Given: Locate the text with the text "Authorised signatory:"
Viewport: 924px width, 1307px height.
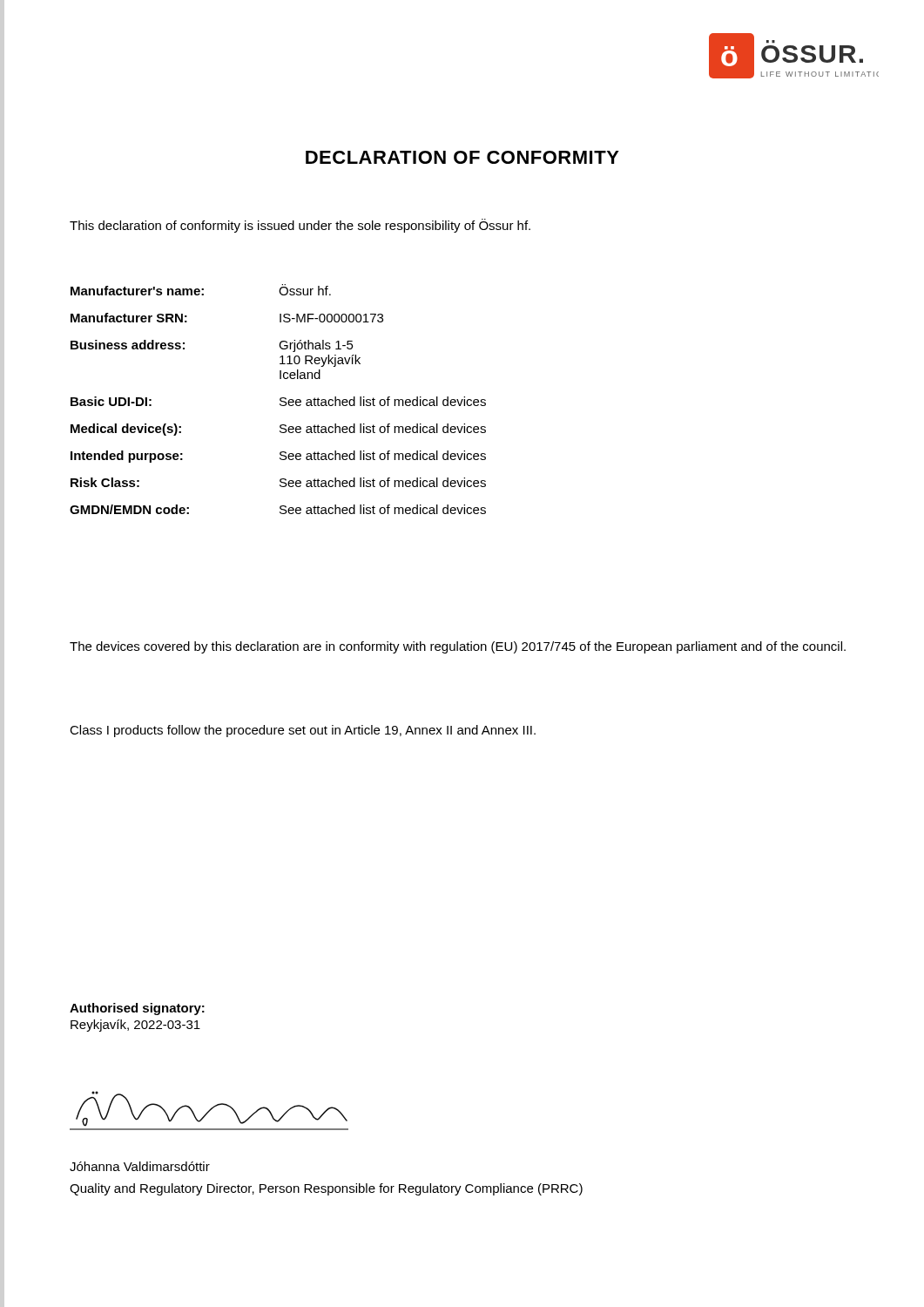Looking at the screenshot, I should pyautogui.click(x=138, y=1008).
